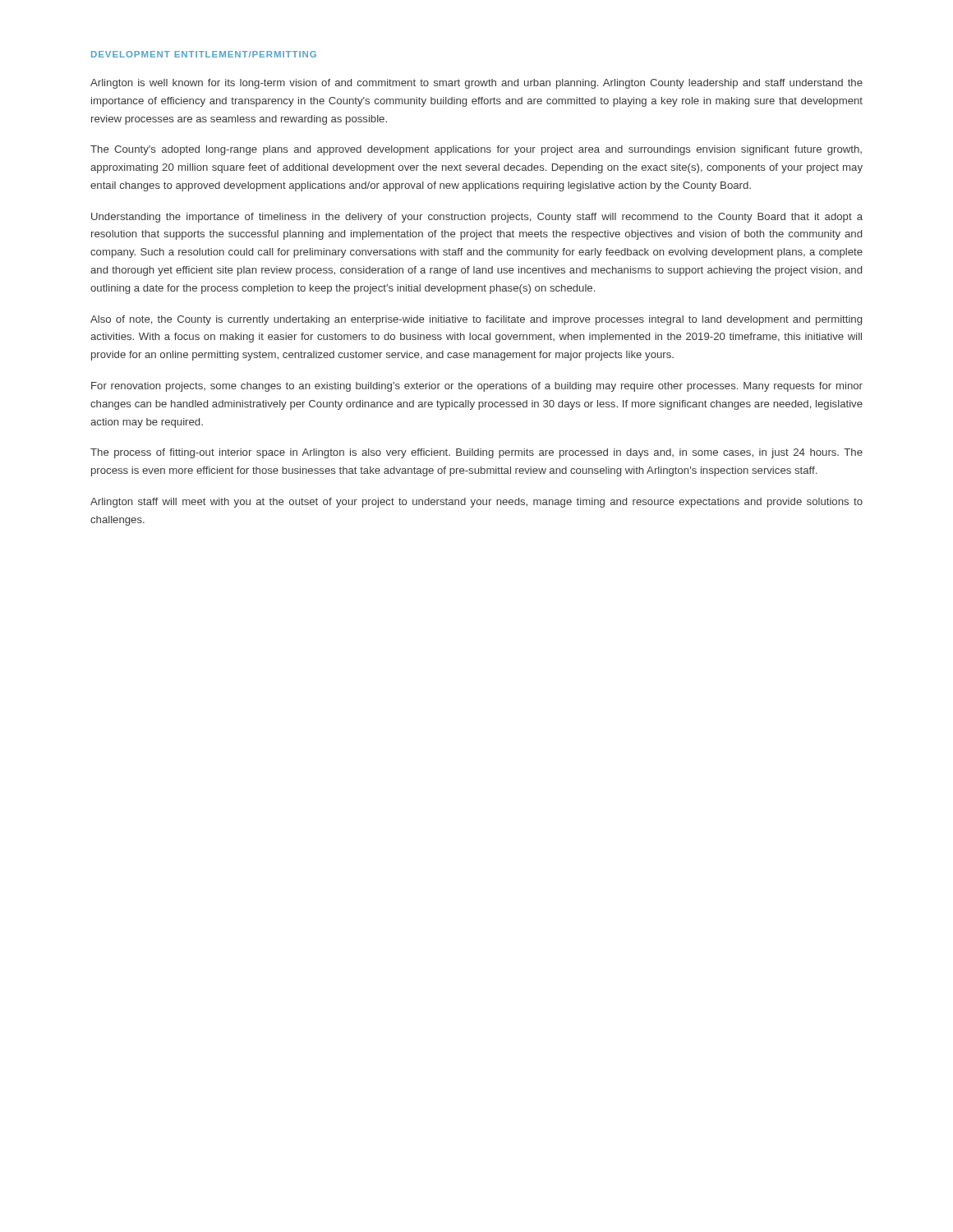Point to the text starting "For renovation projects, some changes to an"
953x1232 pixels.
[x=476, y=403]
